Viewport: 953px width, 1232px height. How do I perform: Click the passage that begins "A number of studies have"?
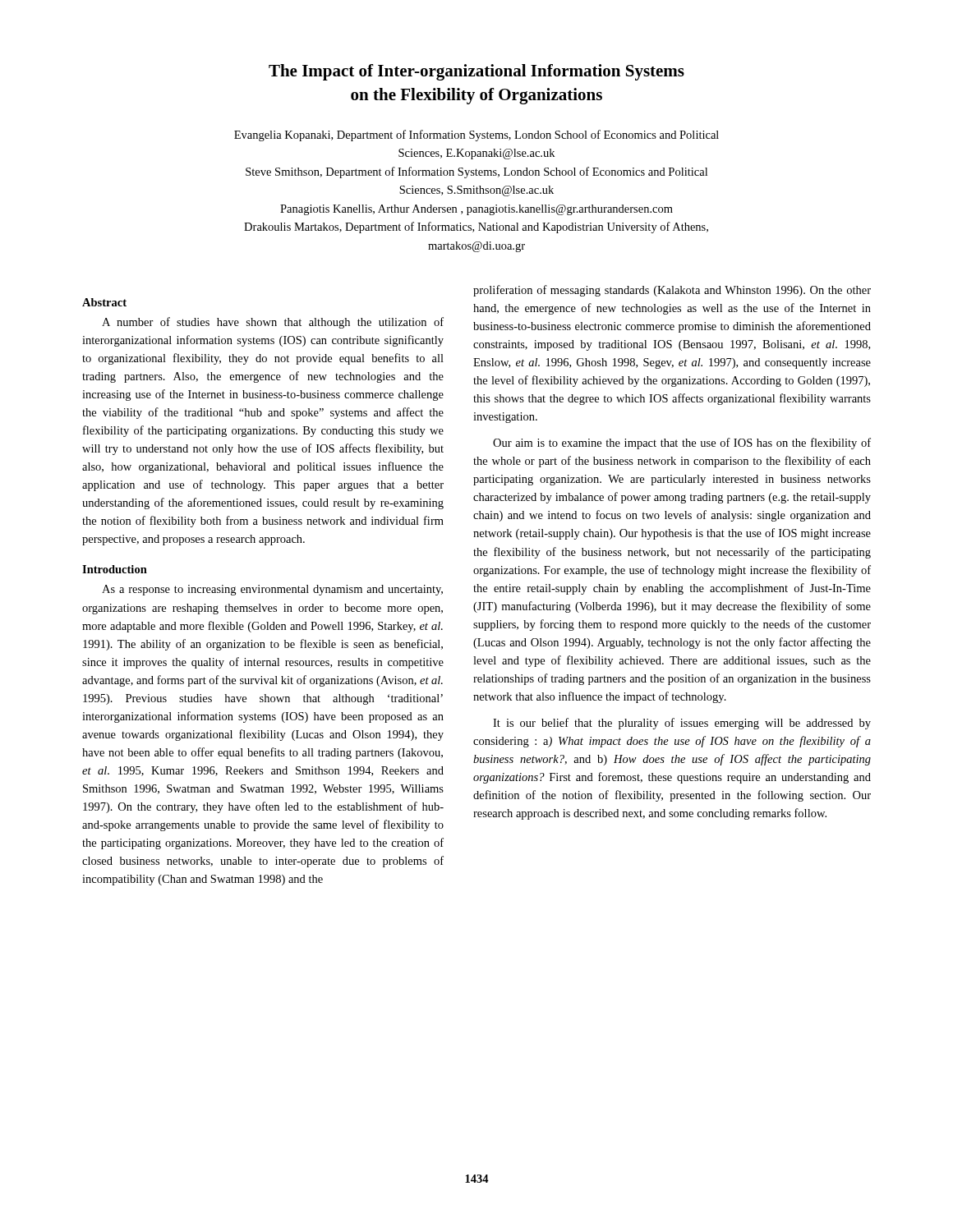263,431
